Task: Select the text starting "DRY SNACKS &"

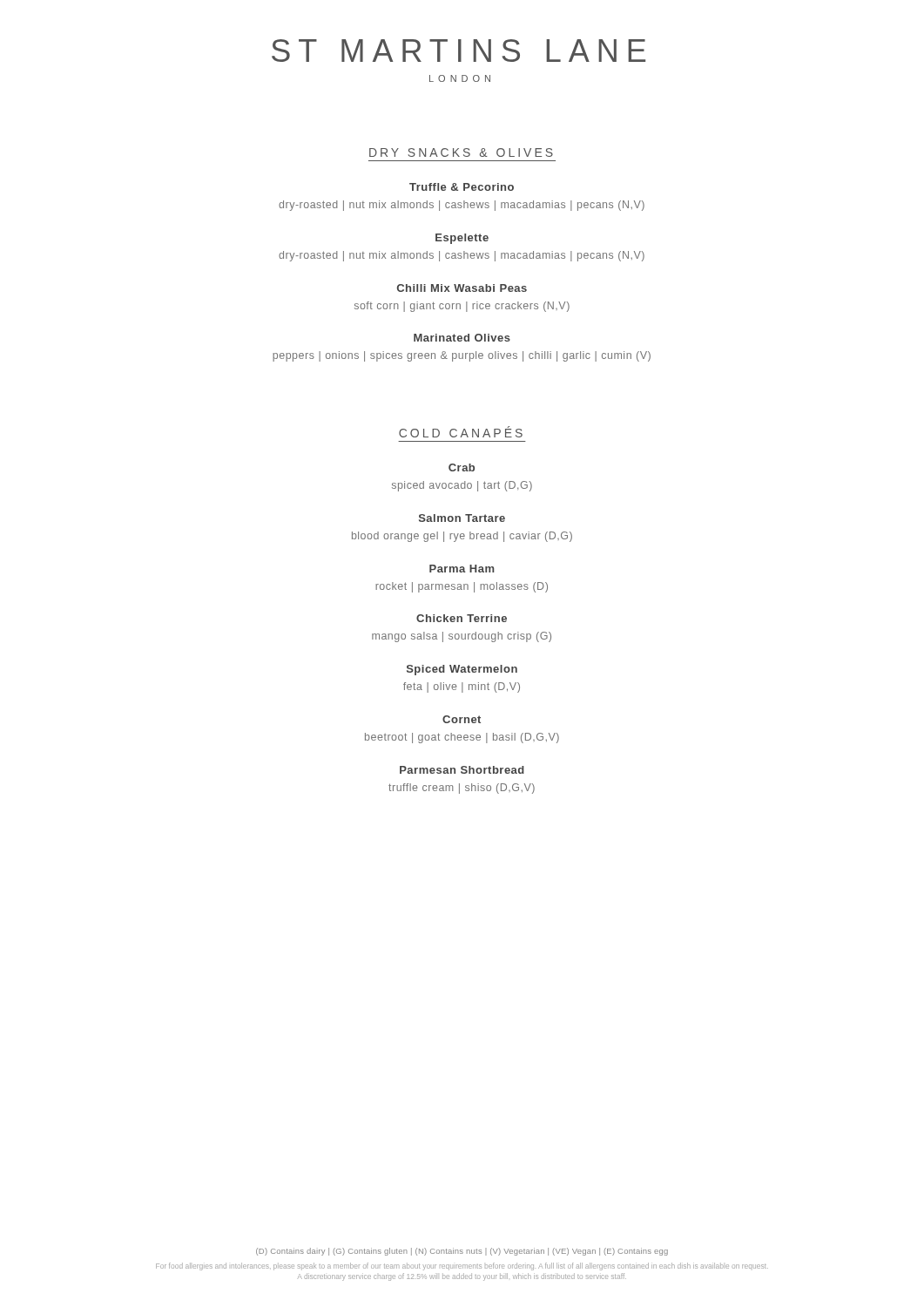Action: 462,152
